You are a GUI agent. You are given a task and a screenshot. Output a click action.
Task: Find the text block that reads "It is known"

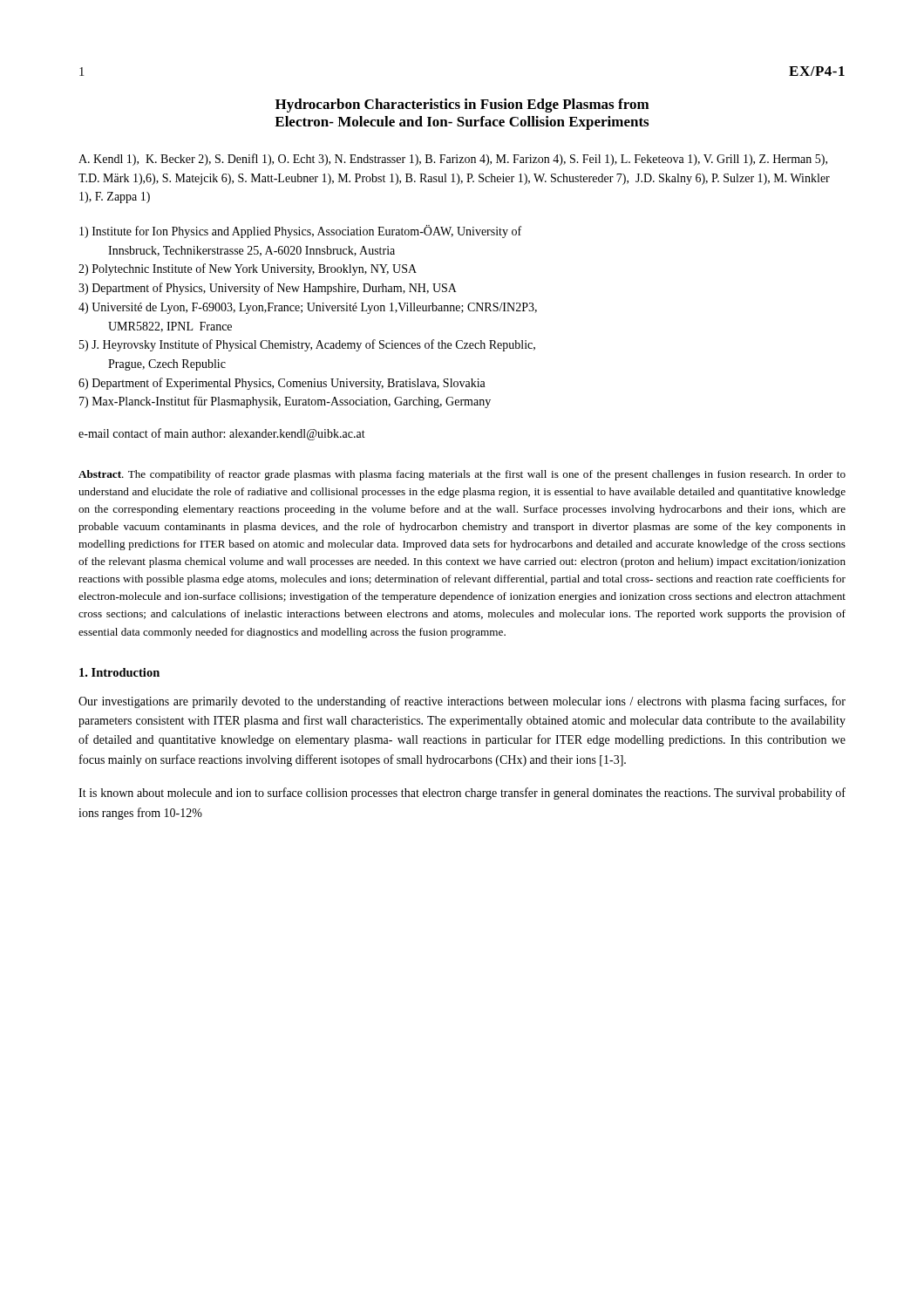point(462,803)
